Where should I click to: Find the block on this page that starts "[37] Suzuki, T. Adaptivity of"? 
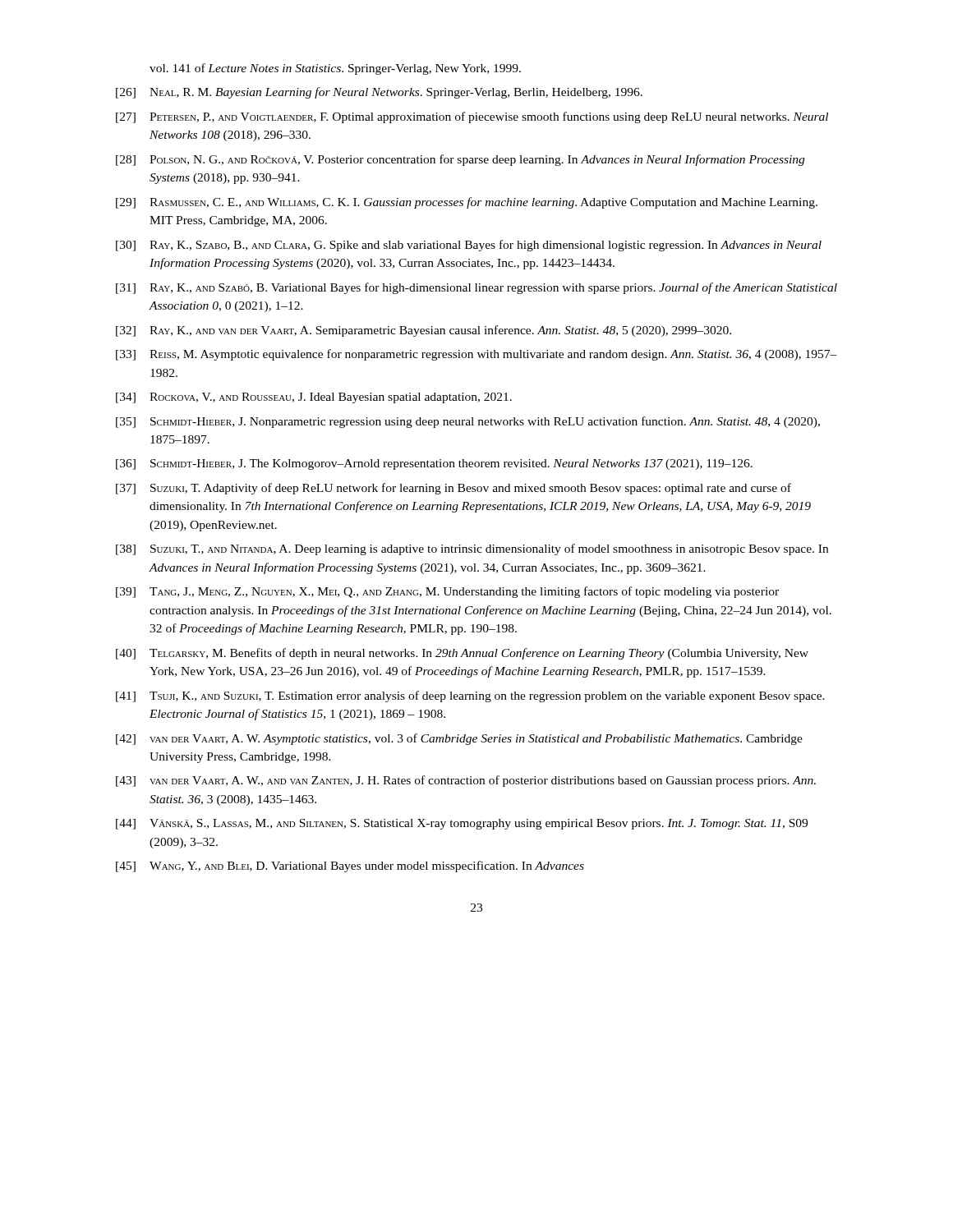[476, 506]
